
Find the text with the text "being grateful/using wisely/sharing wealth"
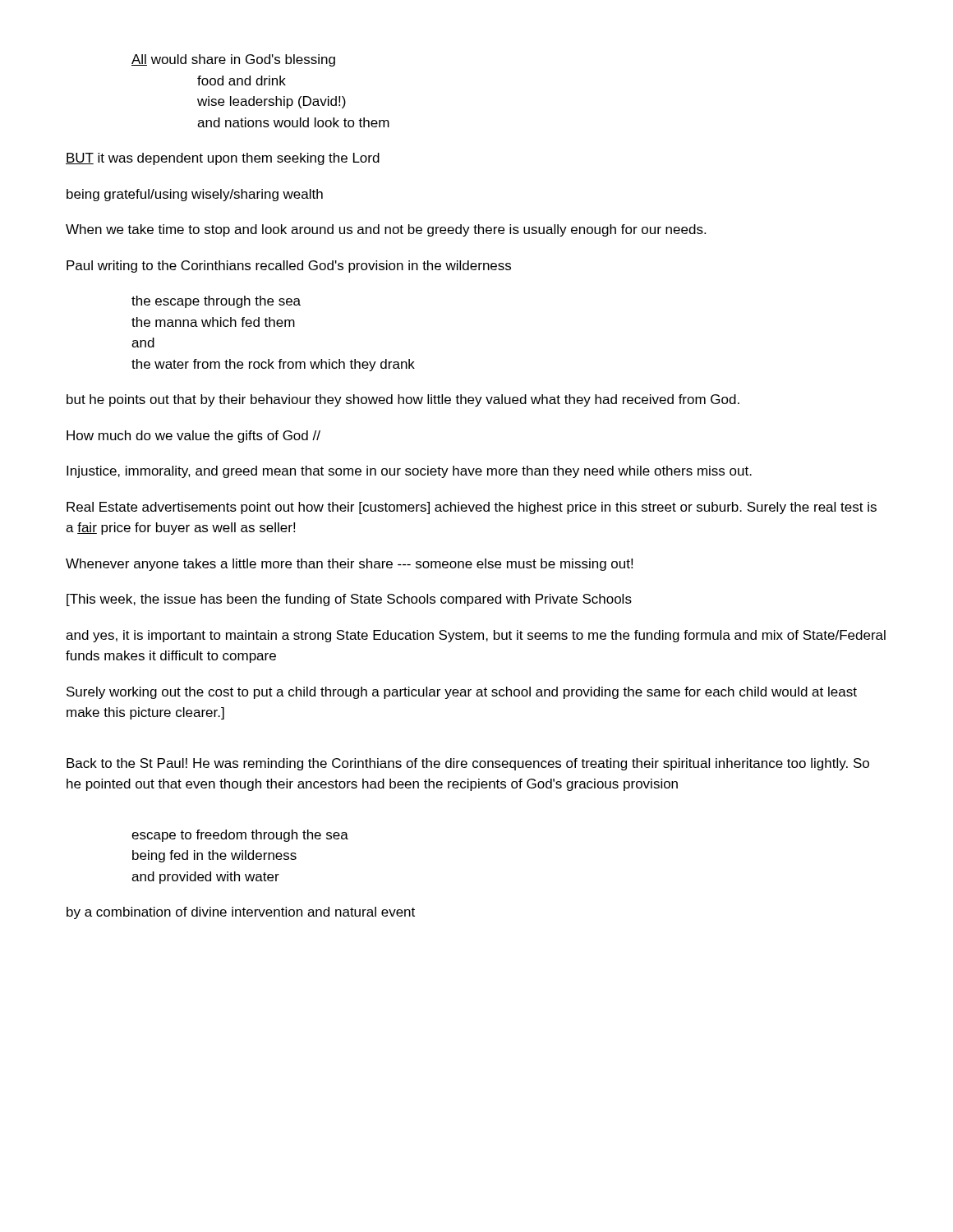coord(195,194)
